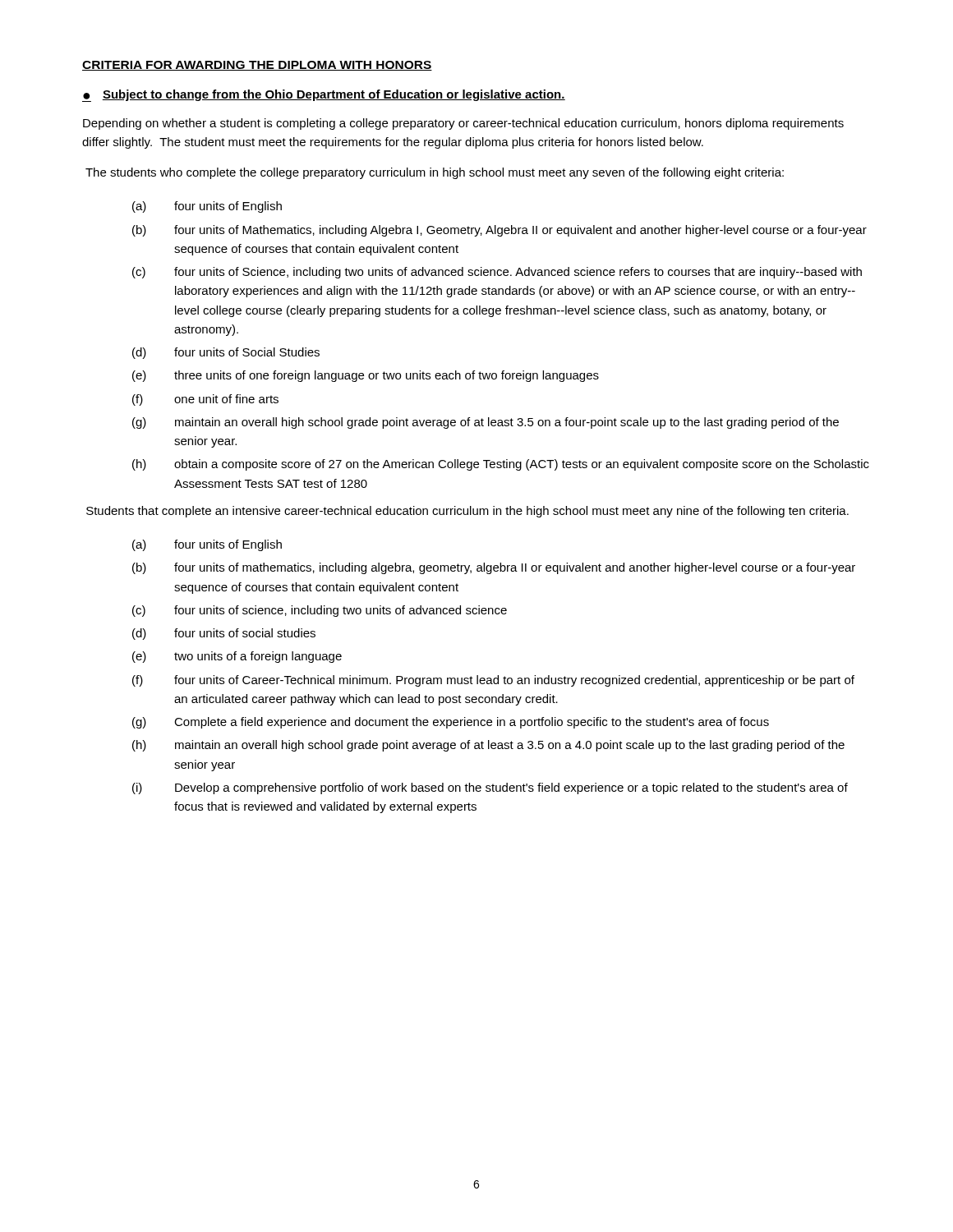
Task: Click the passage that begins "(g) maintain an overall high school grade point"
Action: coord(501,431)
